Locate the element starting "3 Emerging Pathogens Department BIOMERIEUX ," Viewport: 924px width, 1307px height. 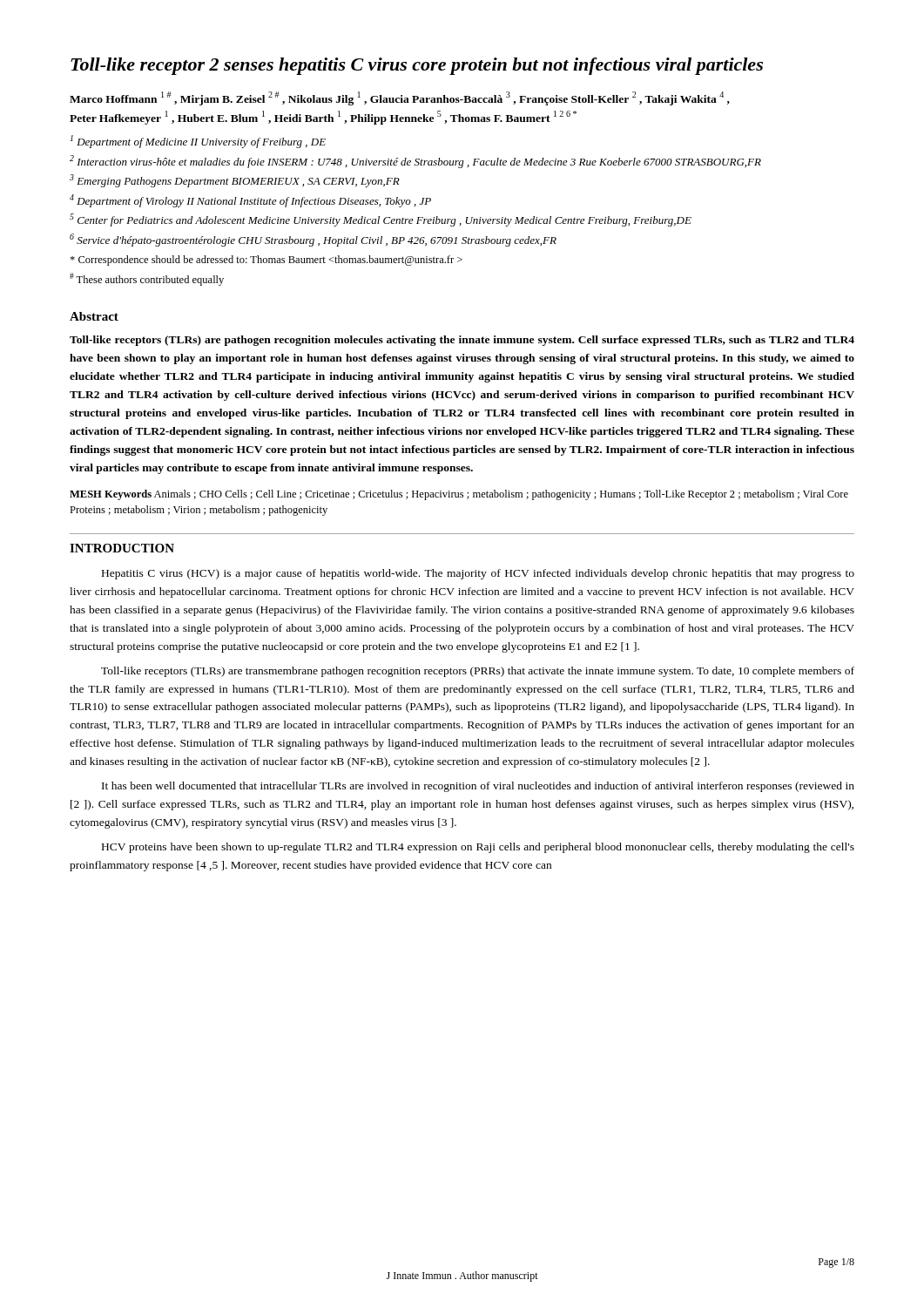click(235, 180)
